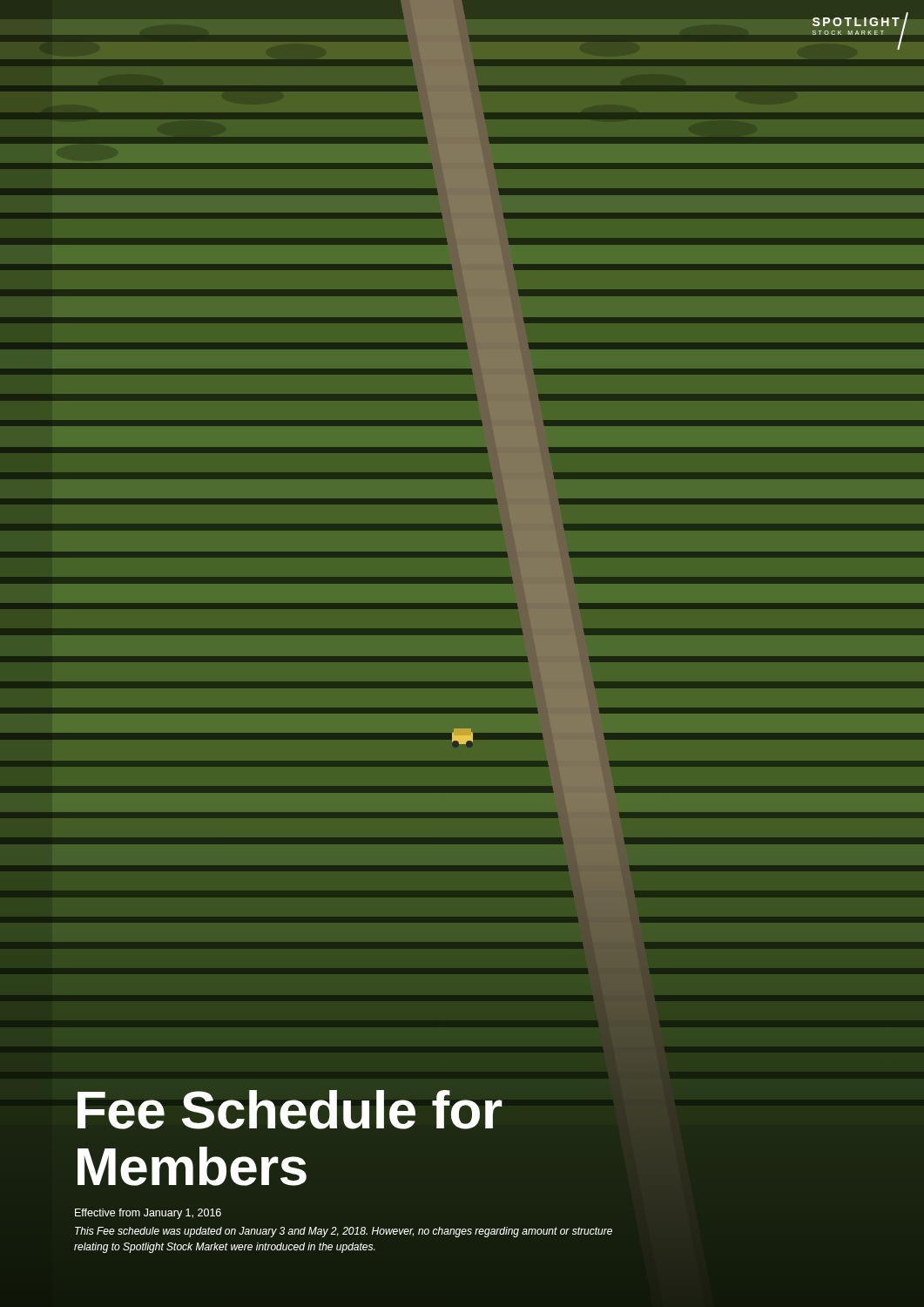
Task: Find the block on this page that starts "This Fee schedule"
Action: (343, 1239)
